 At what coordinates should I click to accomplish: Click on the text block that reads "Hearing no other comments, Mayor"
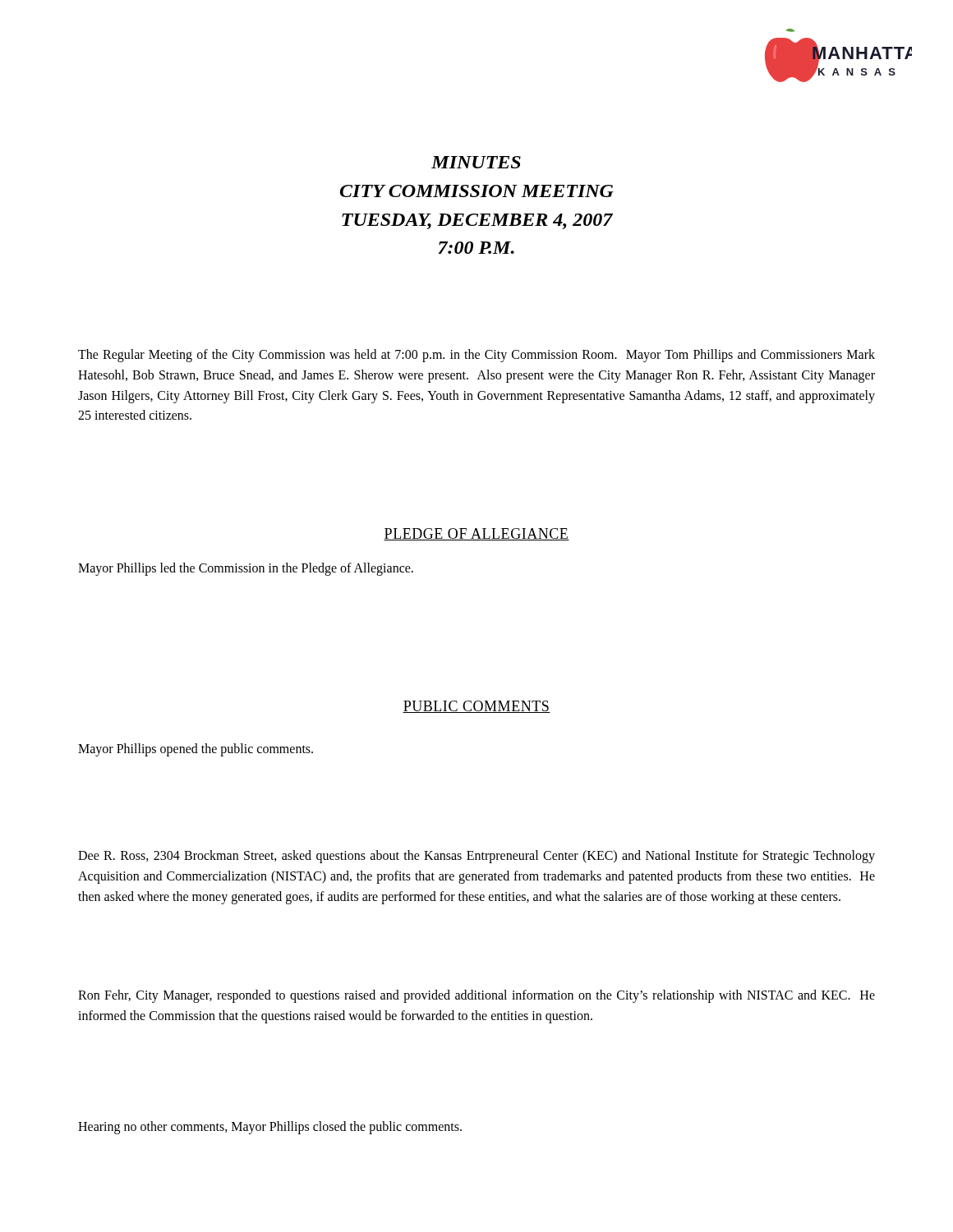click(270, 1126)
